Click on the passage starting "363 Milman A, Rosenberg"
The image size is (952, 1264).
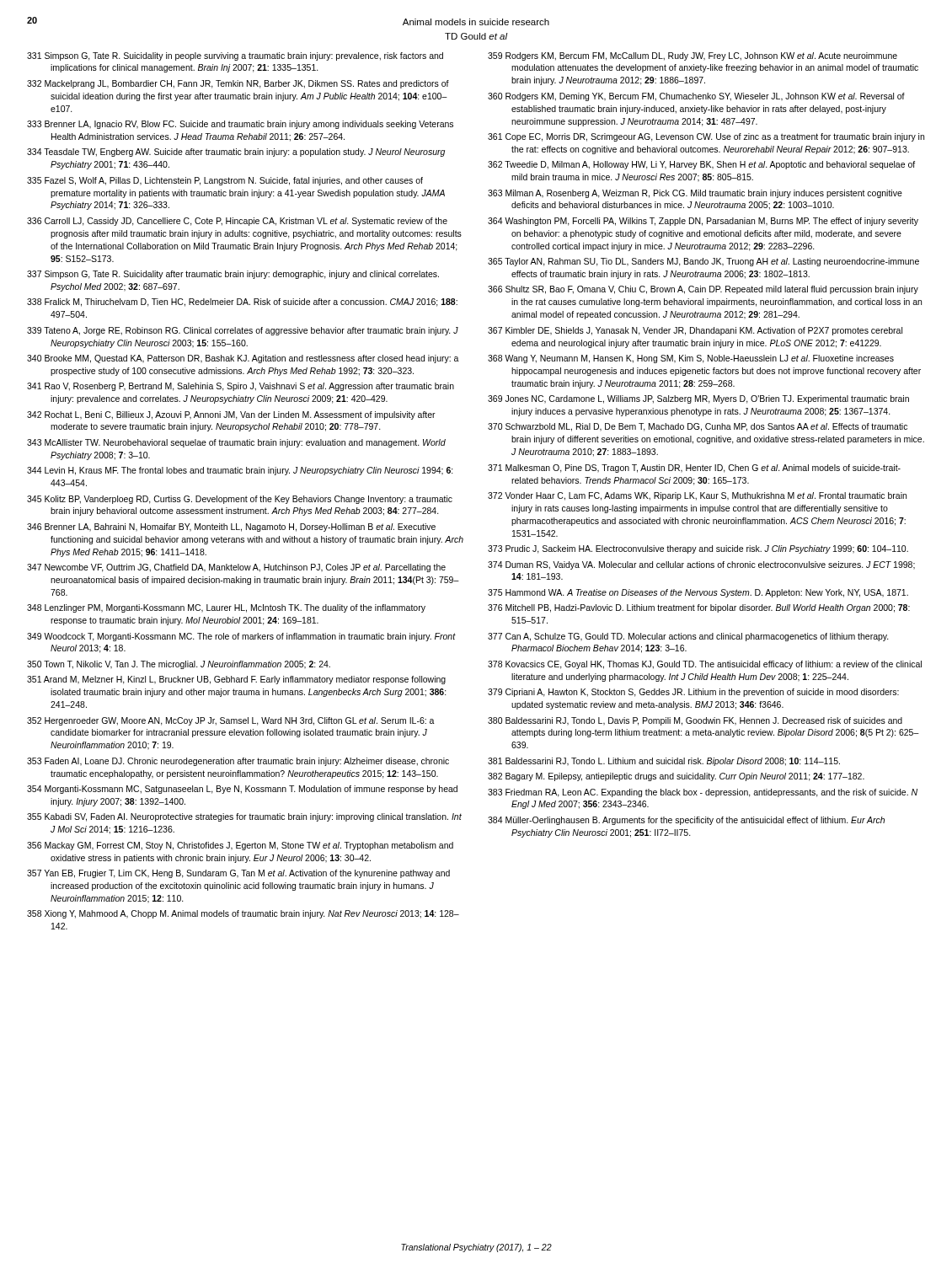[x=695, y=199]
